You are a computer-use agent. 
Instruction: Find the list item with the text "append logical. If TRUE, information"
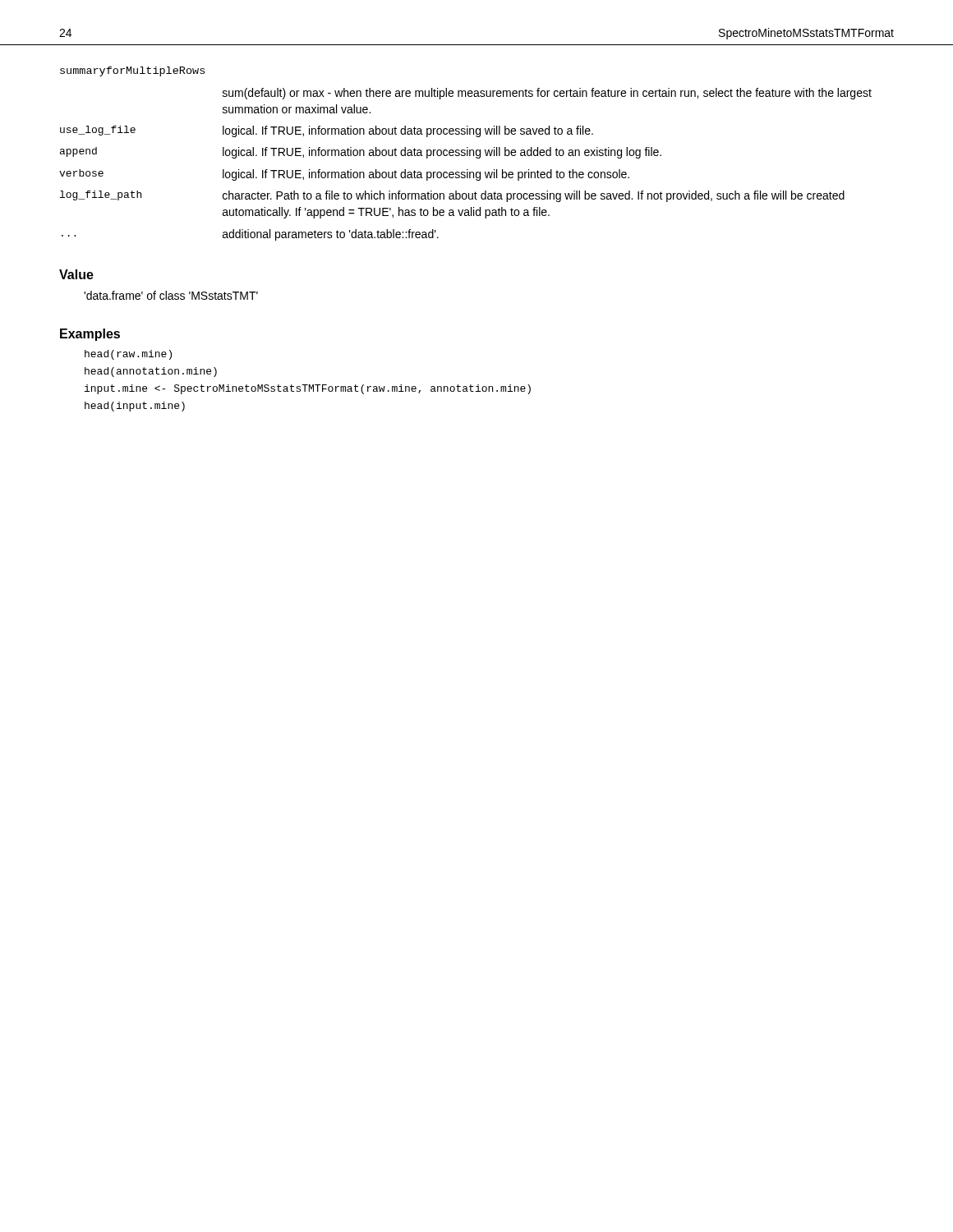click(476, 152)
